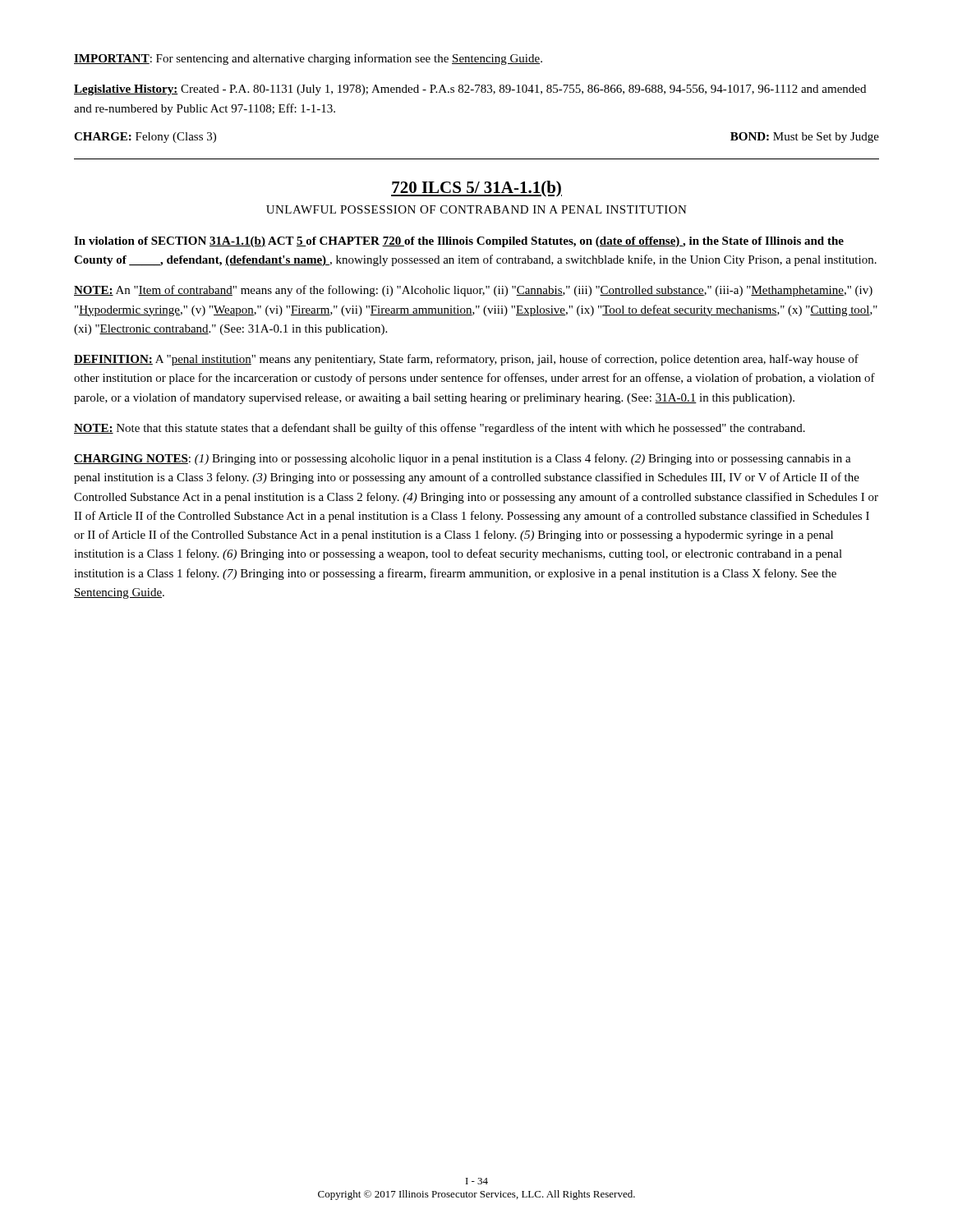Find the block on this page that starts "DEFINITION: A "penal"
Screen dimensions: 1232x953
tap(474, 378)
